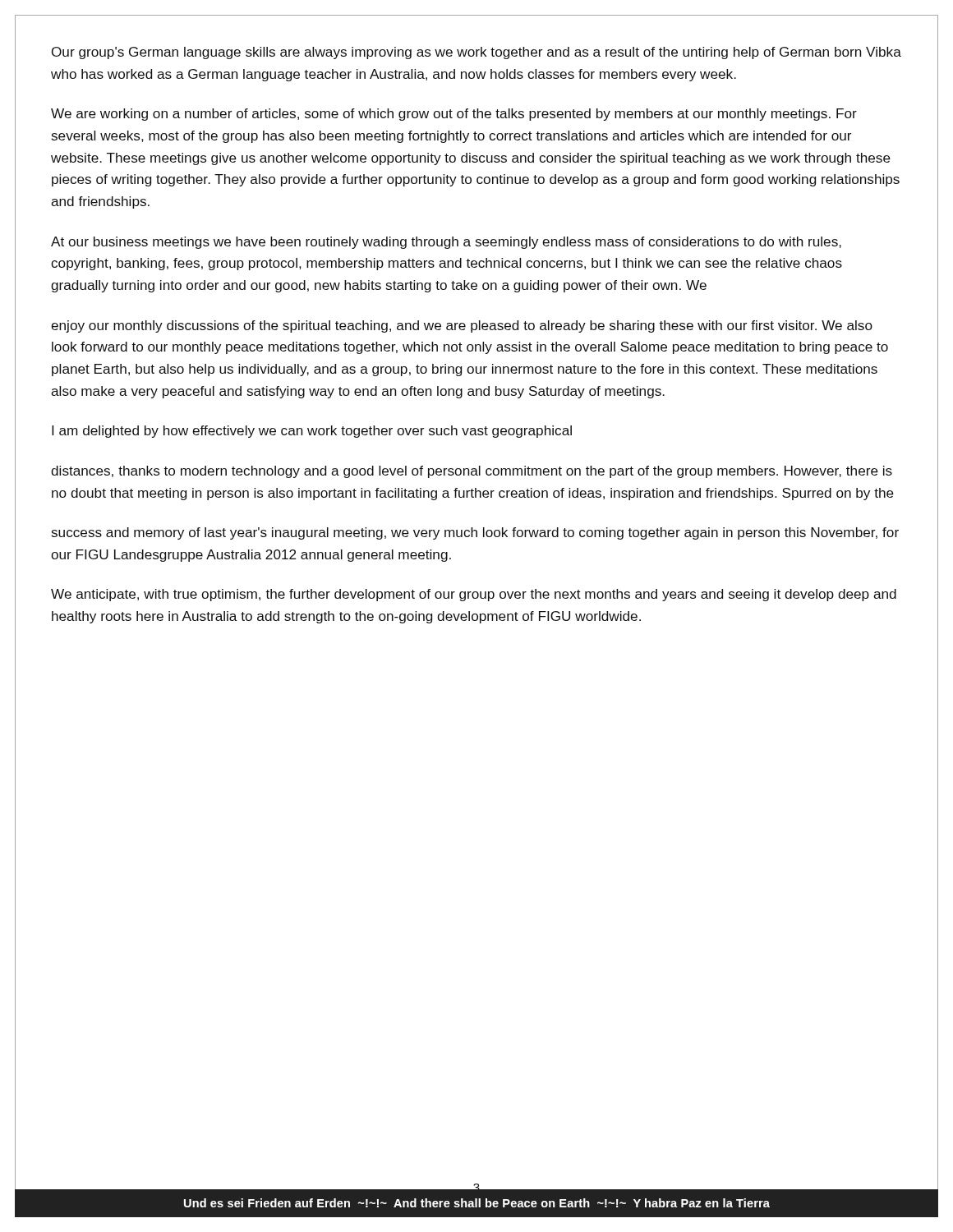This screenshot has height=1232, width=953.
Task: Click on the block starting "We anticipate, with true"
Action: (474, 605)
